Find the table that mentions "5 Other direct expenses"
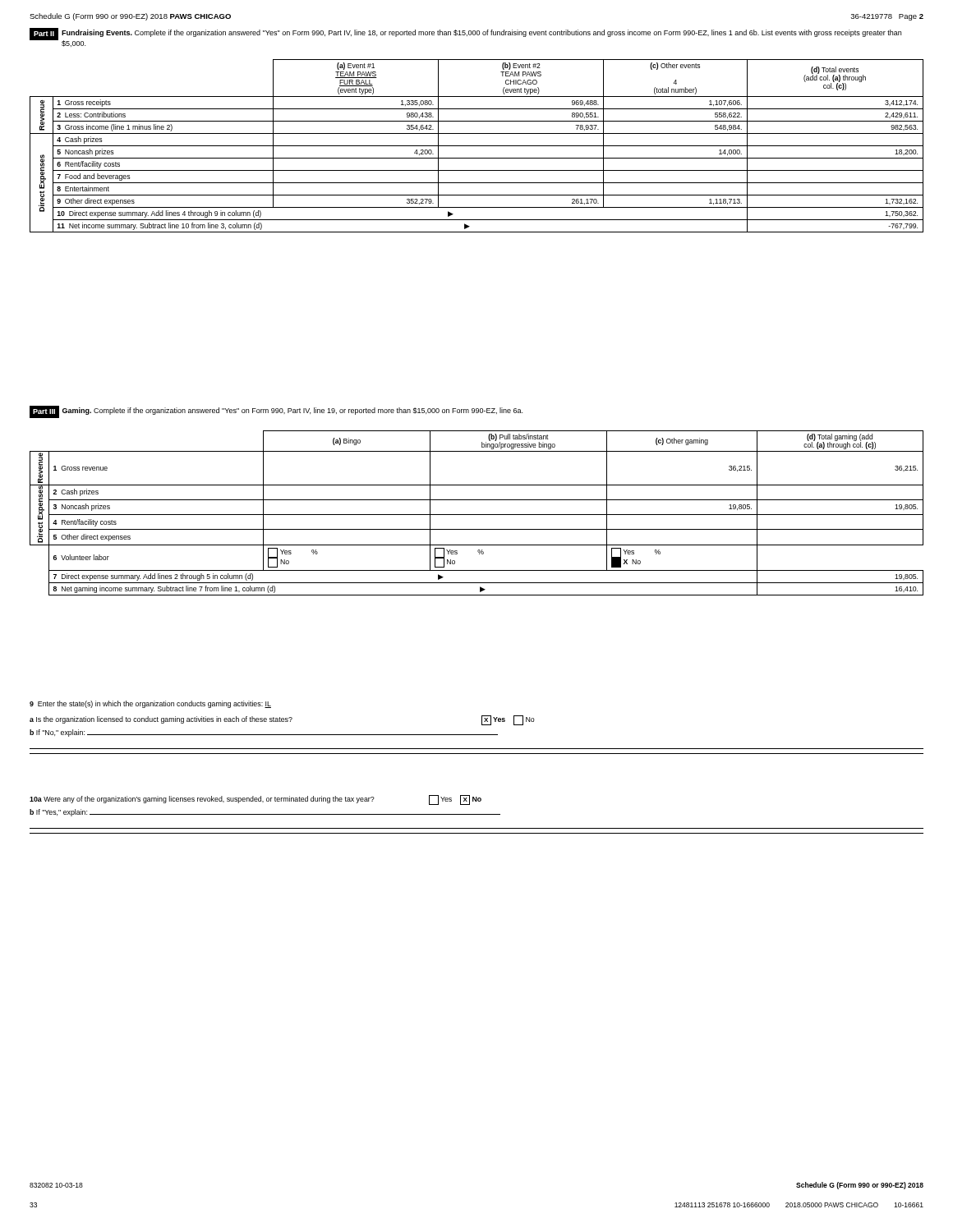Screen dimensions: 1232x953 point(476,513)
